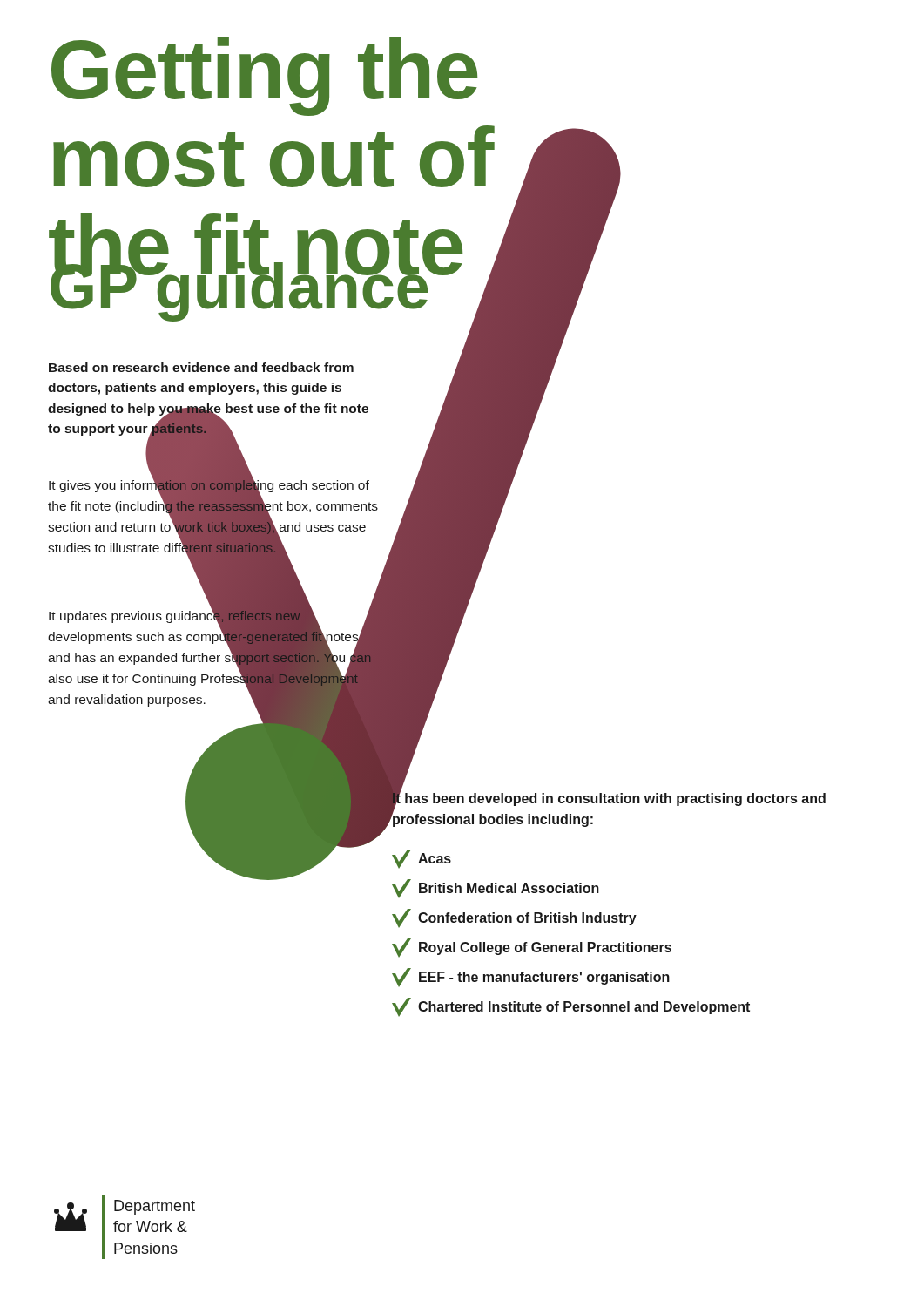Where is the passage that starts "It updates previous guidance,"?
The height and width of the screenshot is (1307, 924).
tap(210, 657)
